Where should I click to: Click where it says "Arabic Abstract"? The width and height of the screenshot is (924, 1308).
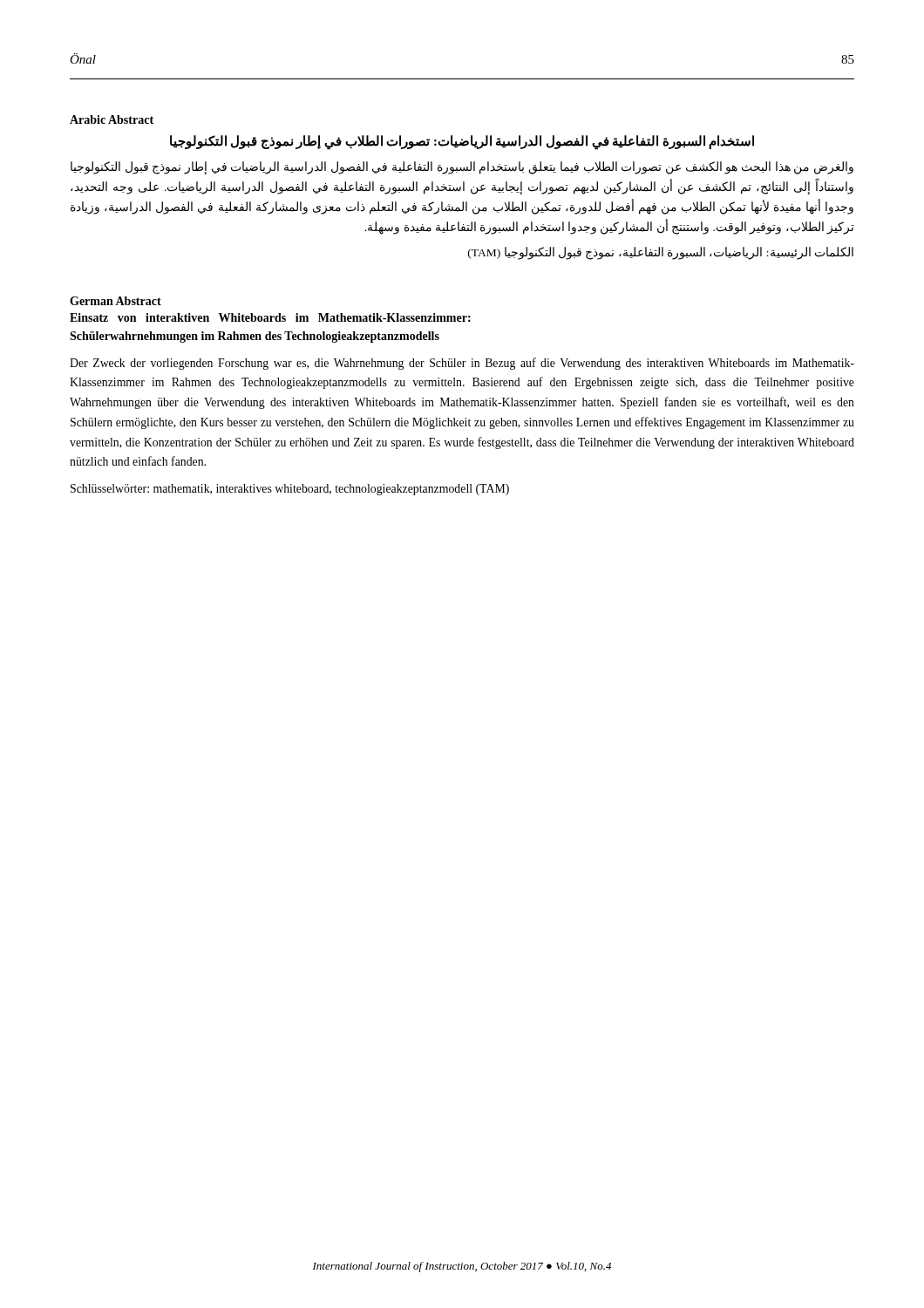(112, 120)
